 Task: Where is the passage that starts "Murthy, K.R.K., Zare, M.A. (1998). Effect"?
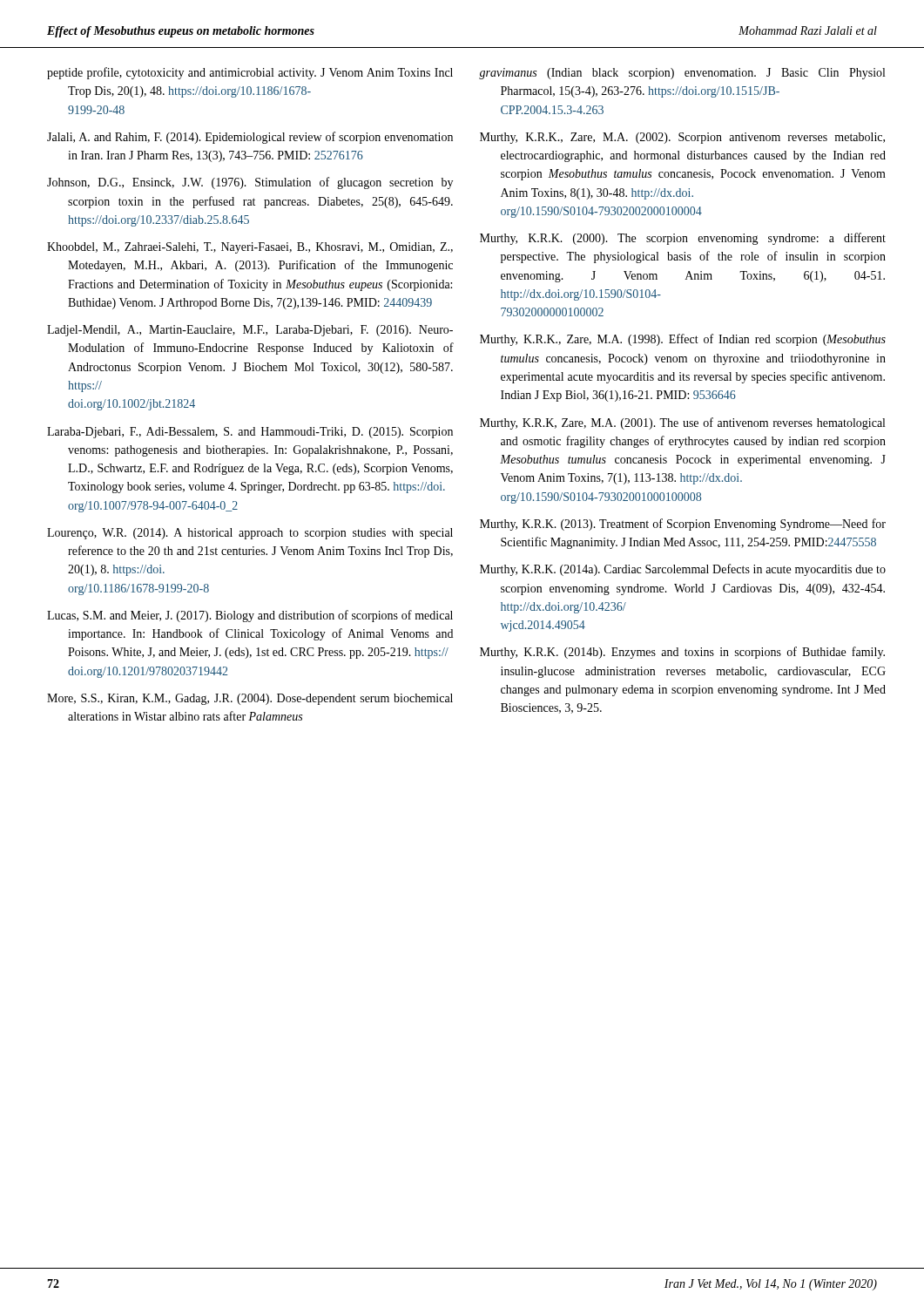click(x=683, y=368)
